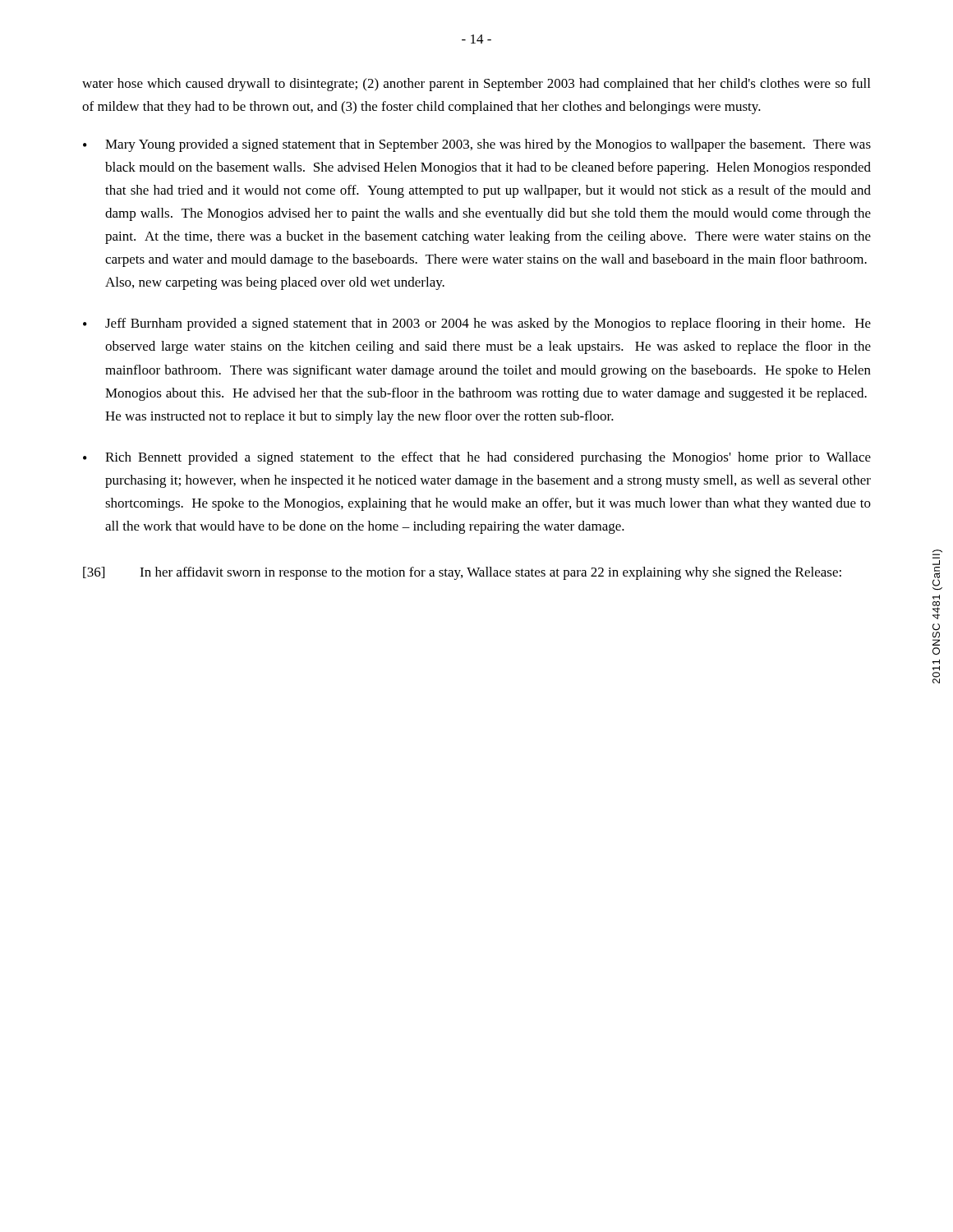Click on the element starting "water hose which caused"

coord(476,95)
